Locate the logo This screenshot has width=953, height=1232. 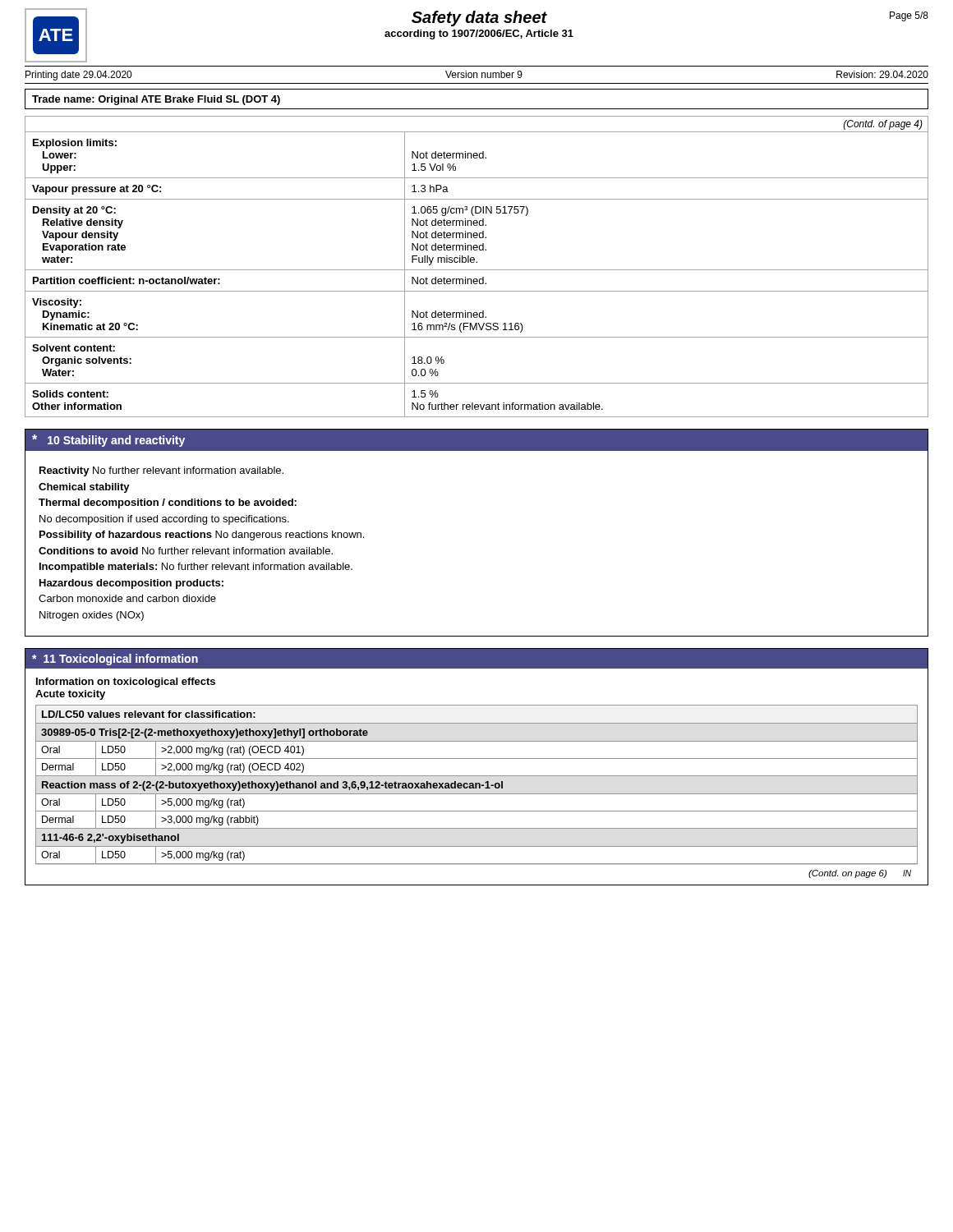(56, 35)
